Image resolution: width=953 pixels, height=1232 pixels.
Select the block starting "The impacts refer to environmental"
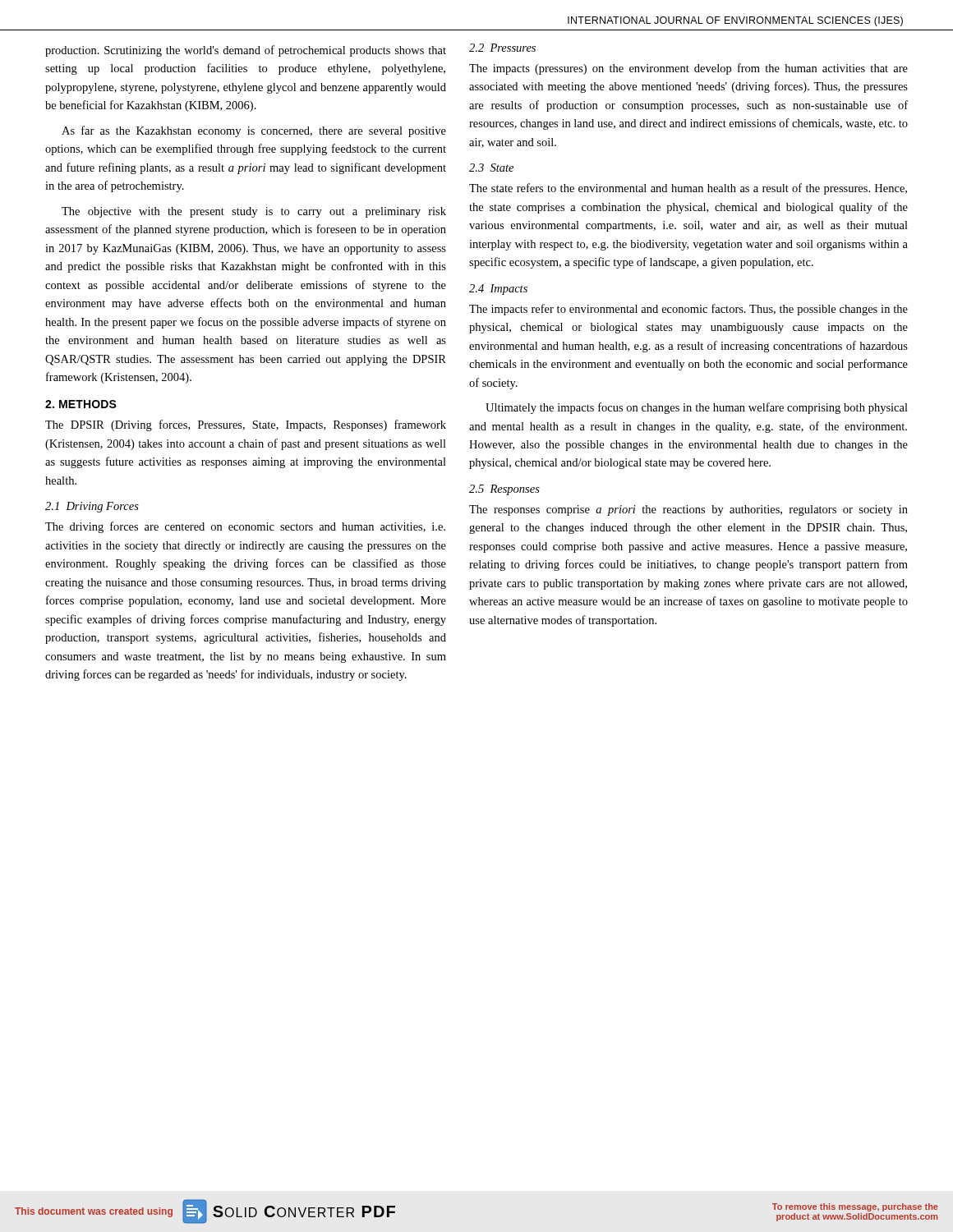tap(688, 346)
